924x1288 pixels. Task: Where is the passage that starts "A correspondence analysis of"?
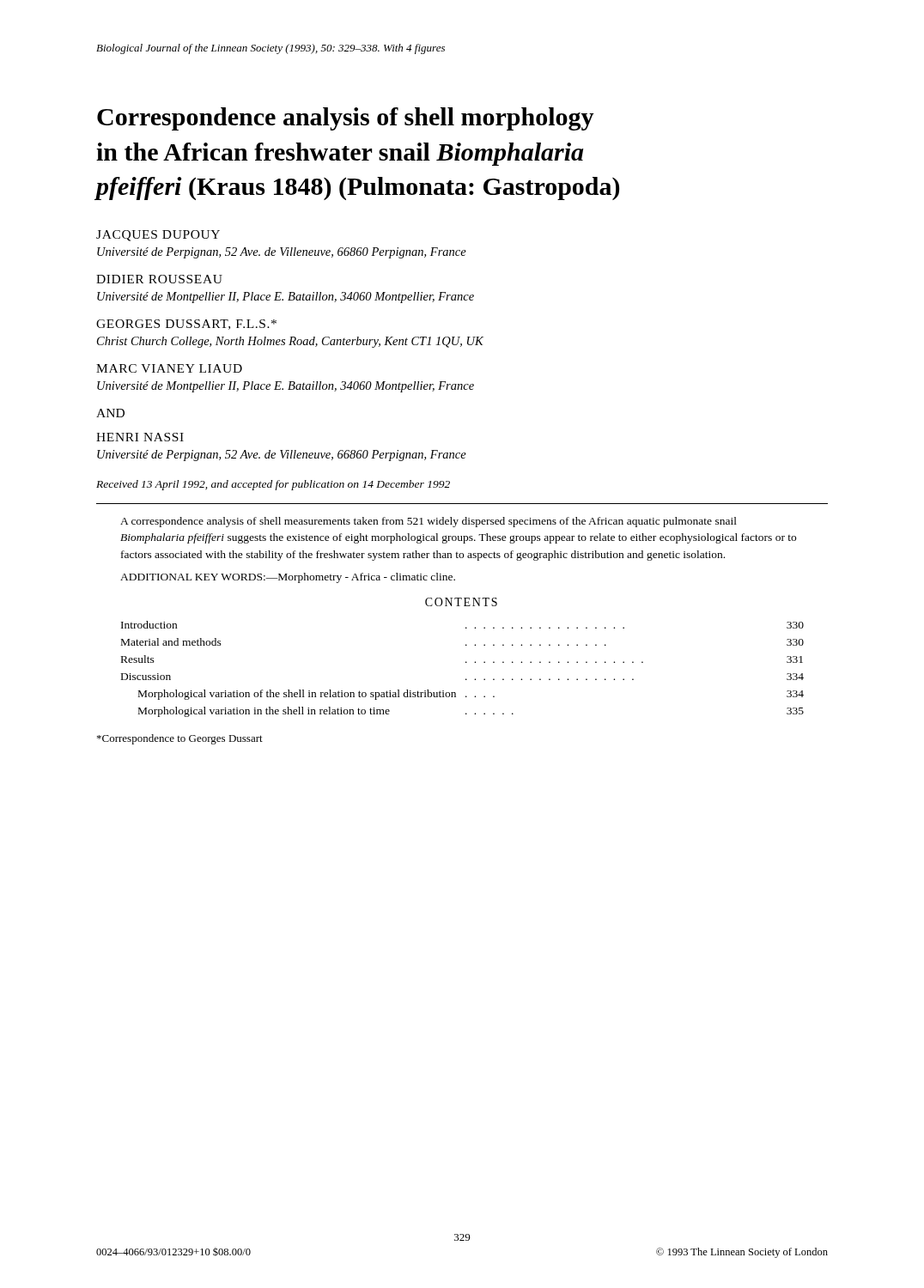[x=458, y=537]
